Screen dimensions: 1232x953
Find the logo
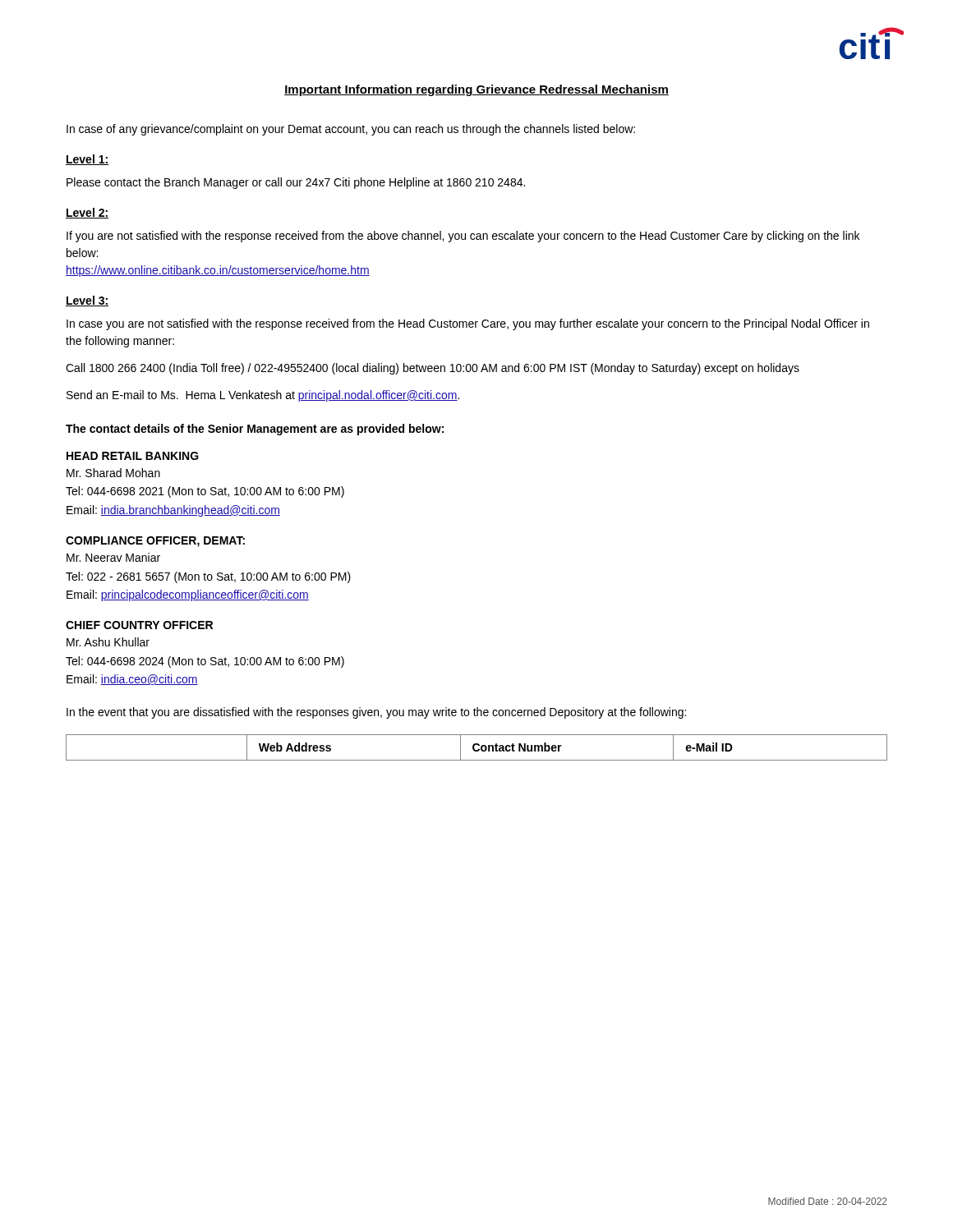pyautogui.click(x=871, y=48)
